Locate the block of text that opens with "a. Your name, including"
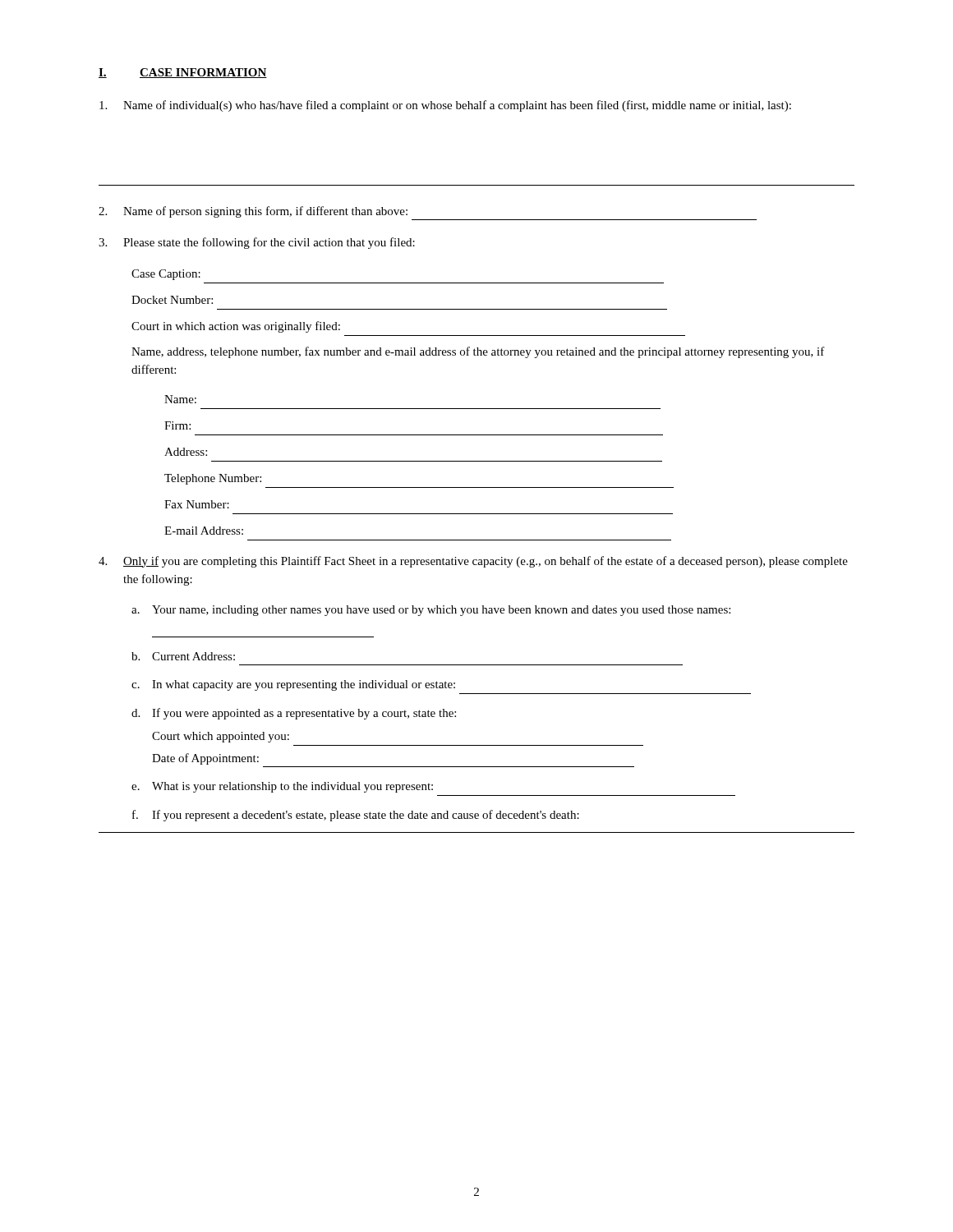Viewport: 953px width, 1232px height. (x=493, y=618)
